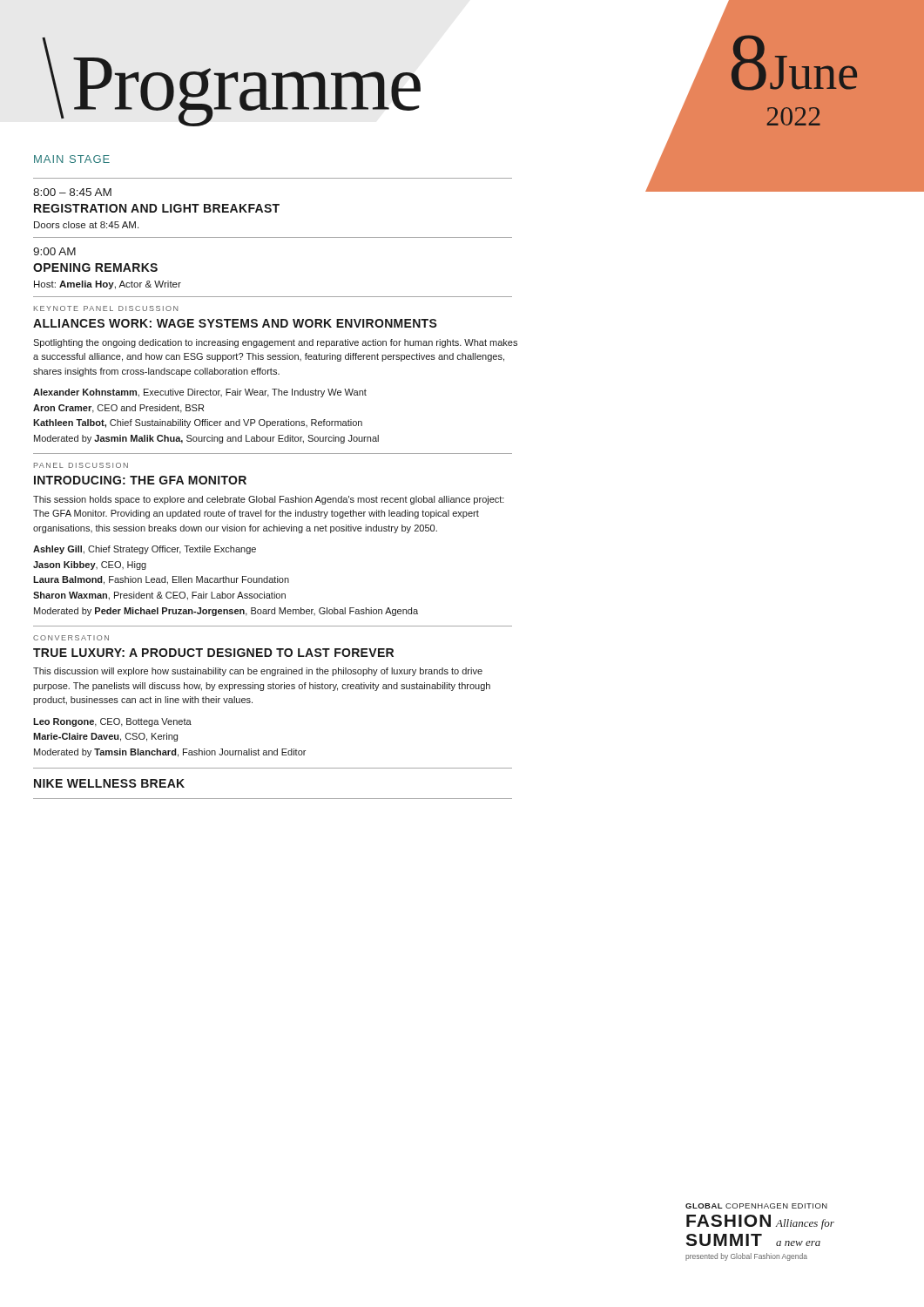Navigate to the text starting "Doors close at 8:45 AM."
This screenshot has width=924, height=1307.
86,225
